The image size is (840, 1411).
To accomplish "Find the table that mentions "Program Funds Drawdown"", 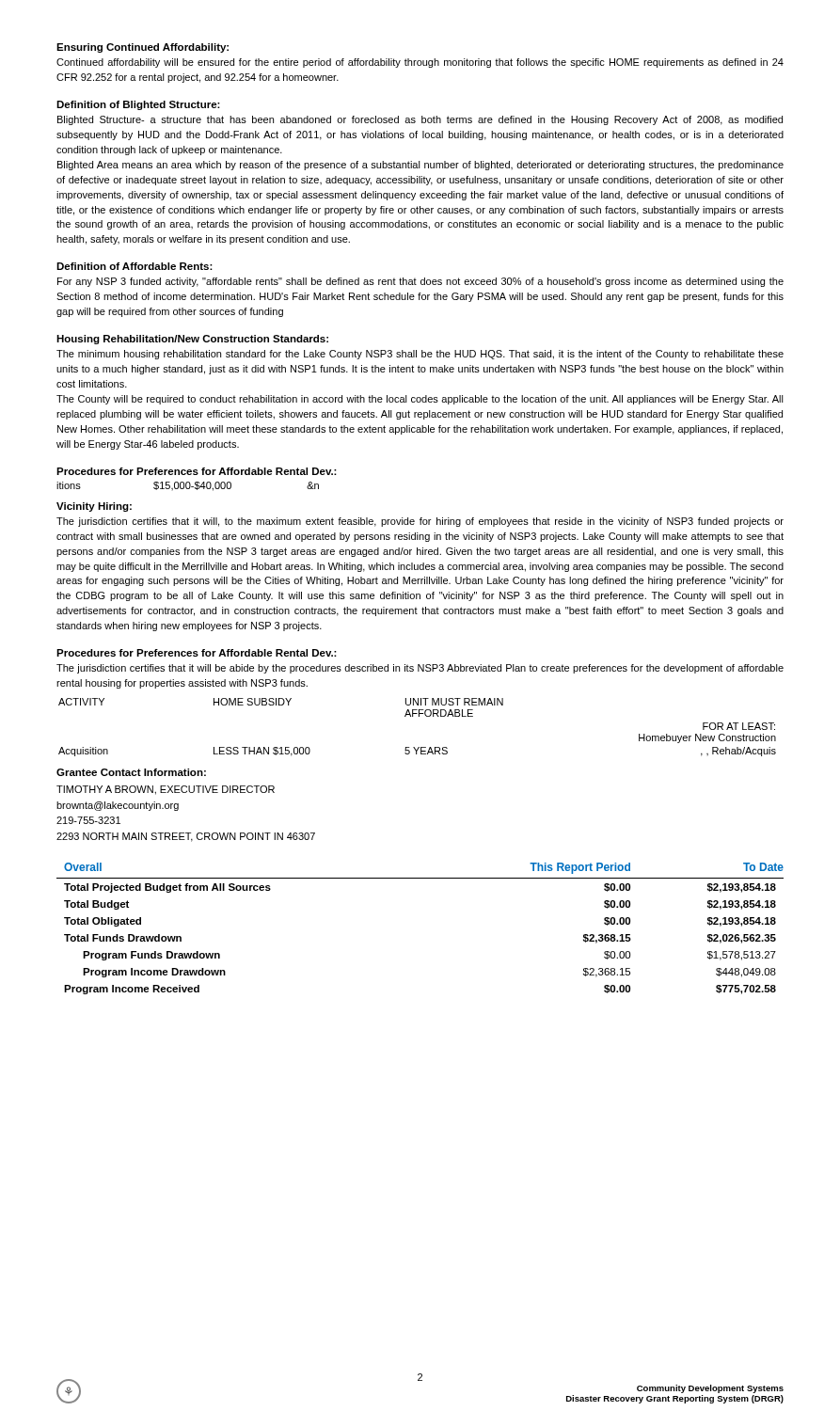I will (x=420, y=927).
